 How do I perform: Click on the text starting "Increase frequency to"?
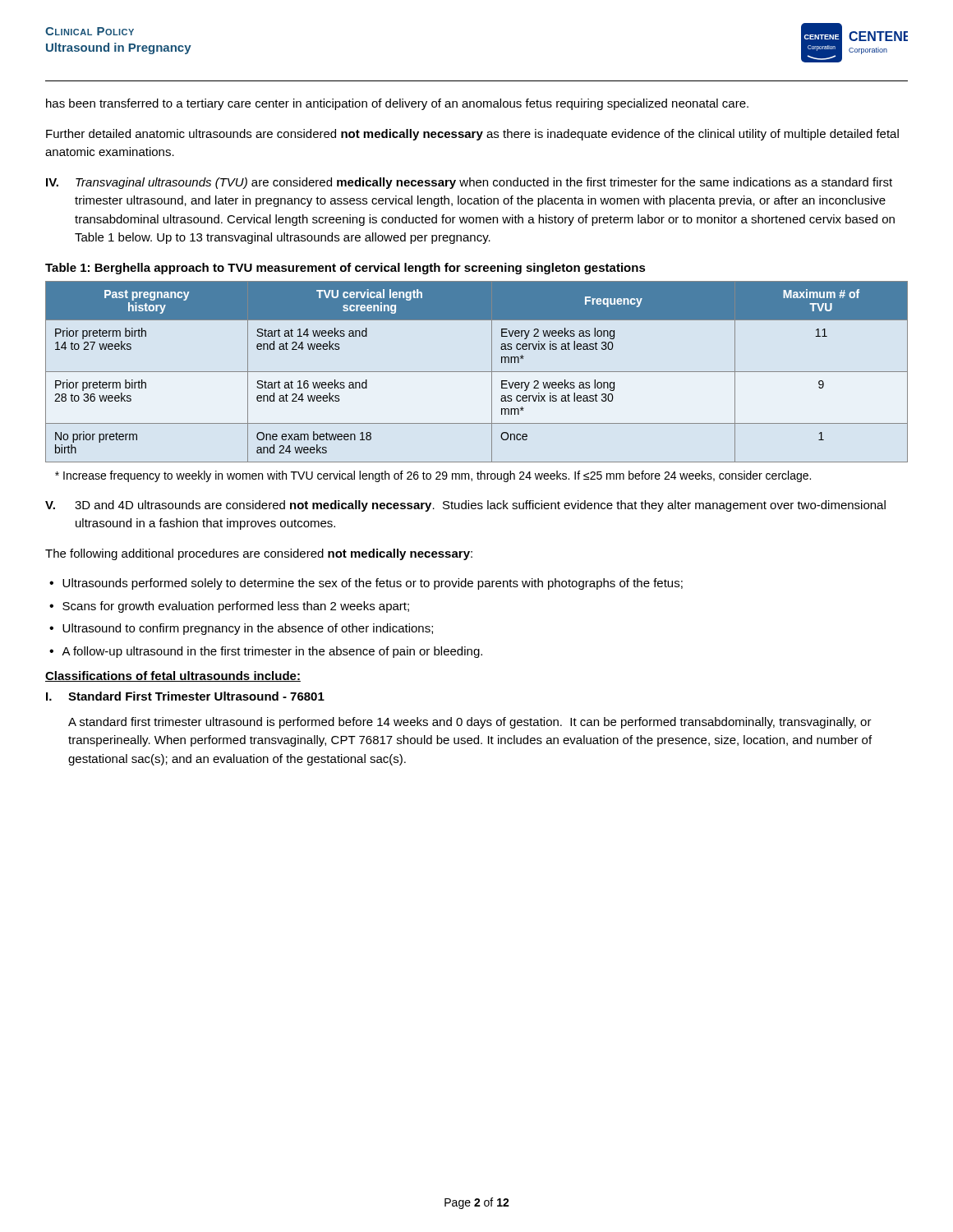tap(429, 475)
